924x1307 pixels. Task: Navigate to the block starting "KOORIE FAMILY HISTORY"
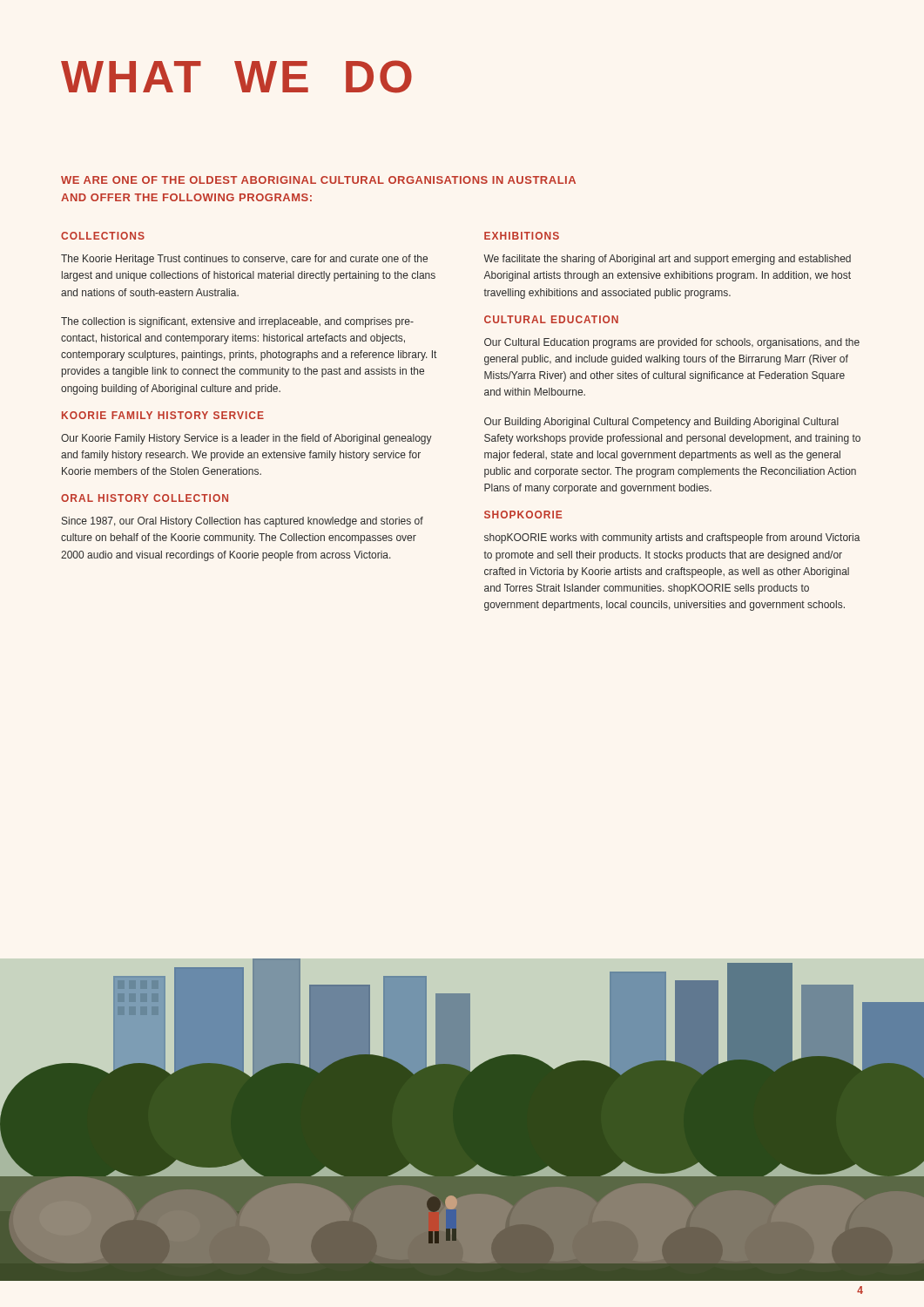point(251,415)
